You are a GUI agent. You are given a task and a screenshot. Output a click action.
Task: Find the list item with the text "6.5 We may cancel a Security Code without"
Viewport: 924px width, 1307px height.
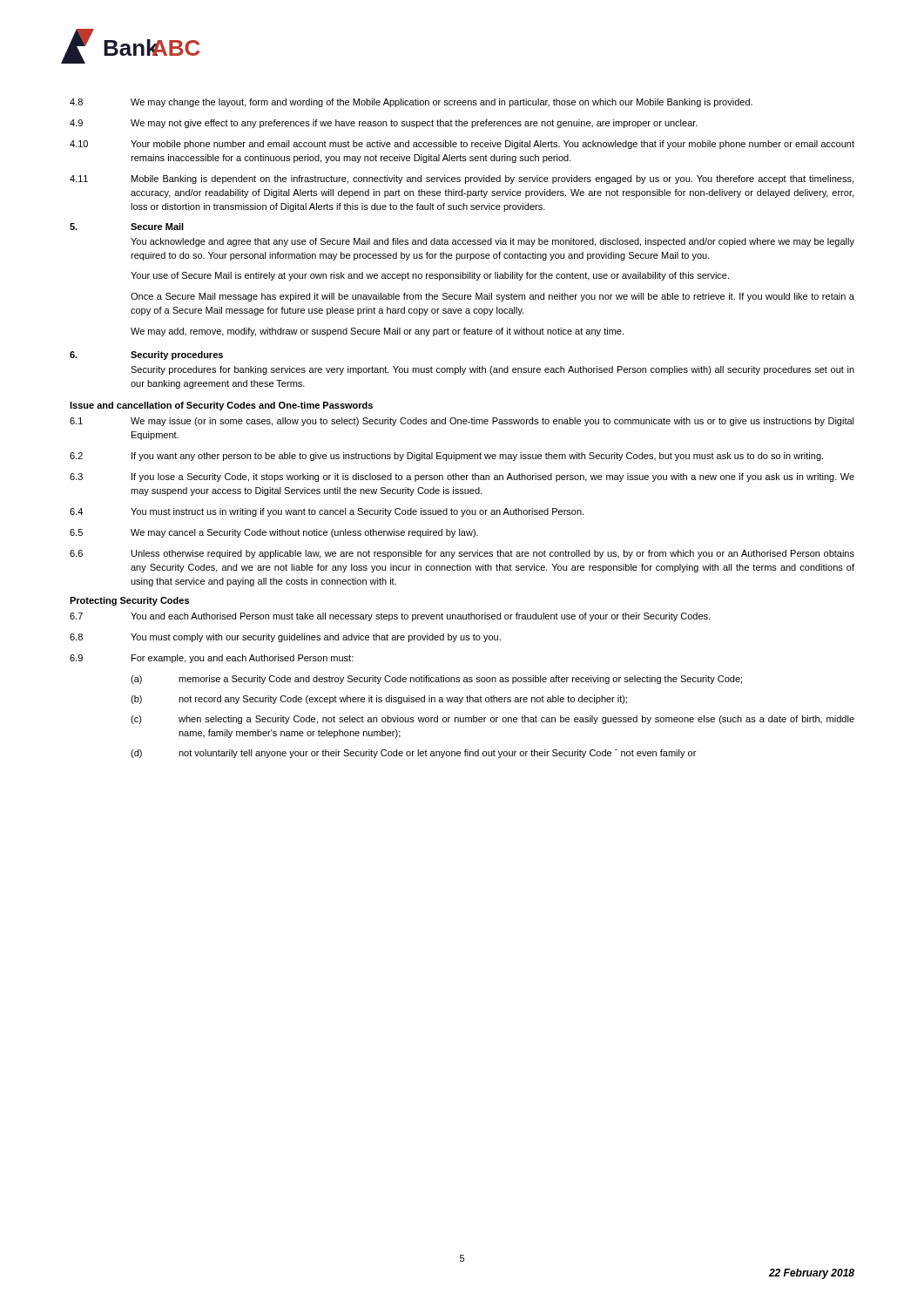pyautogui.click(x=462, y=533)
